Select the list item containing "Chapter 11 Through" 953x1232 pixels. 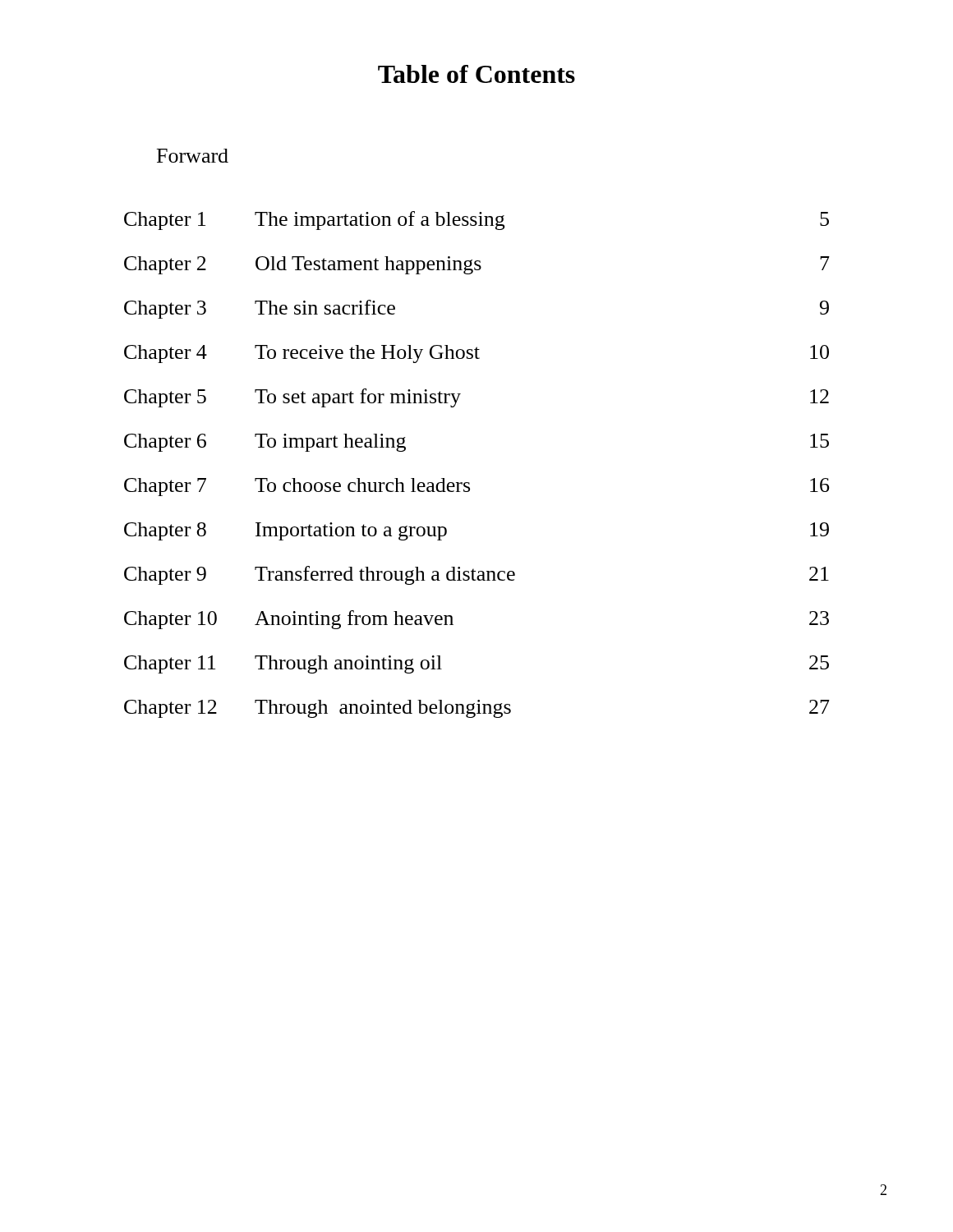171,664
